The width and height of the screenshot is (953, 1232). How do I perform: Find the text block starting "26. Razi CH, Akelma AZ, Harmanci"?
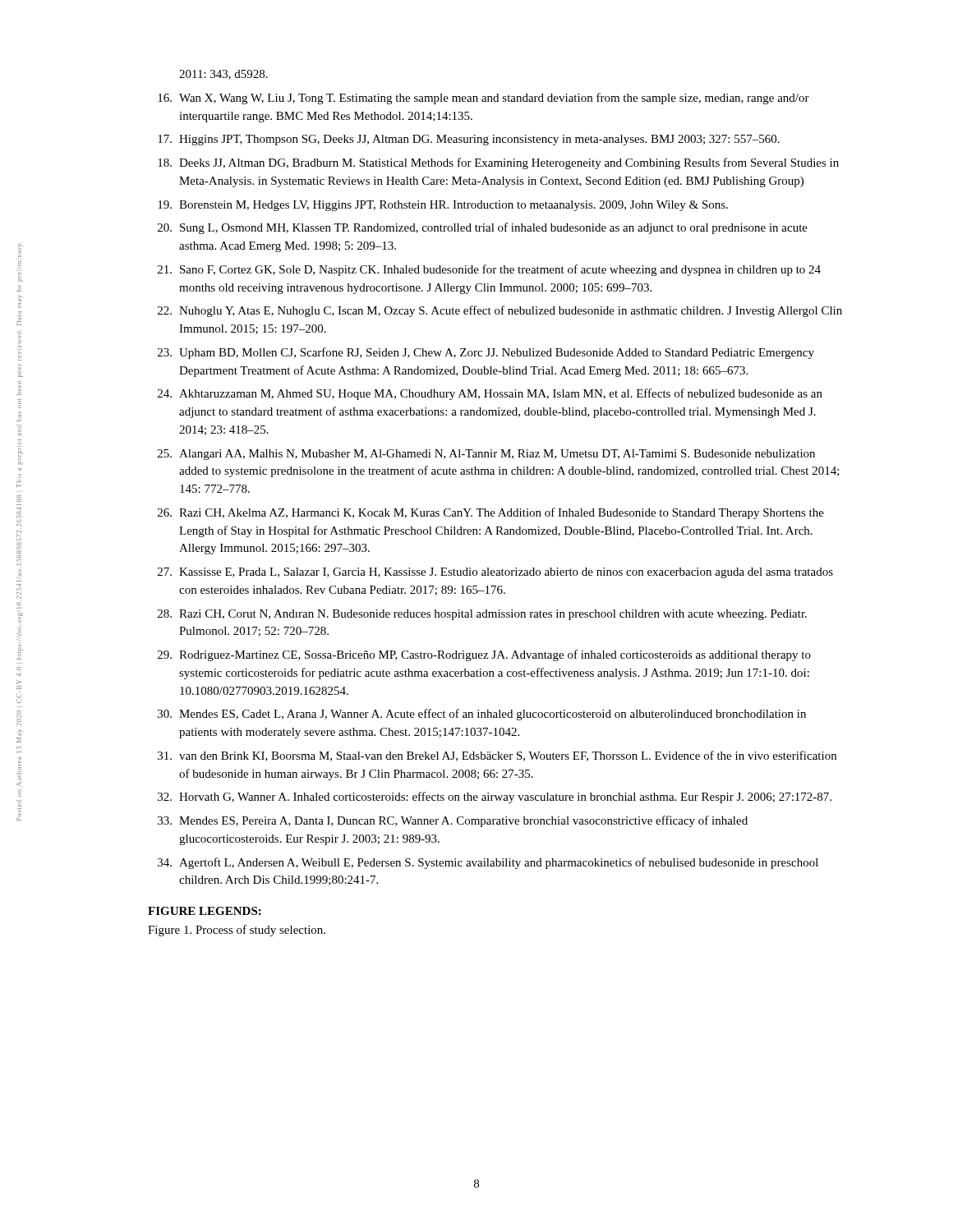[x=497, y=531]
